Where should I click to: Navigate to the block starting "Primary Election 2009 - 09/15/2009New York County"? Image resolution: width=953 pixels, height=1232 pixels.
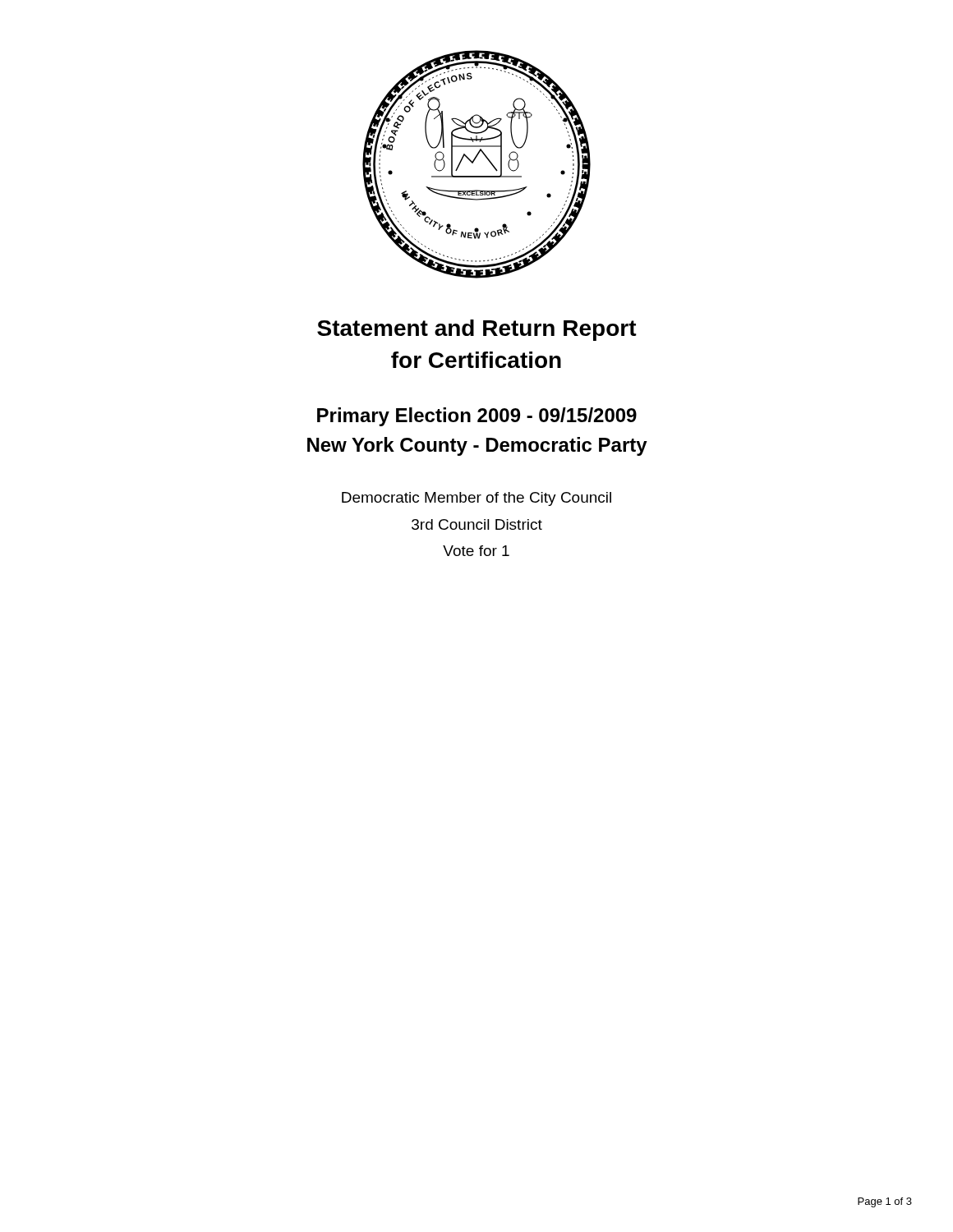click(x=476, y=431)
